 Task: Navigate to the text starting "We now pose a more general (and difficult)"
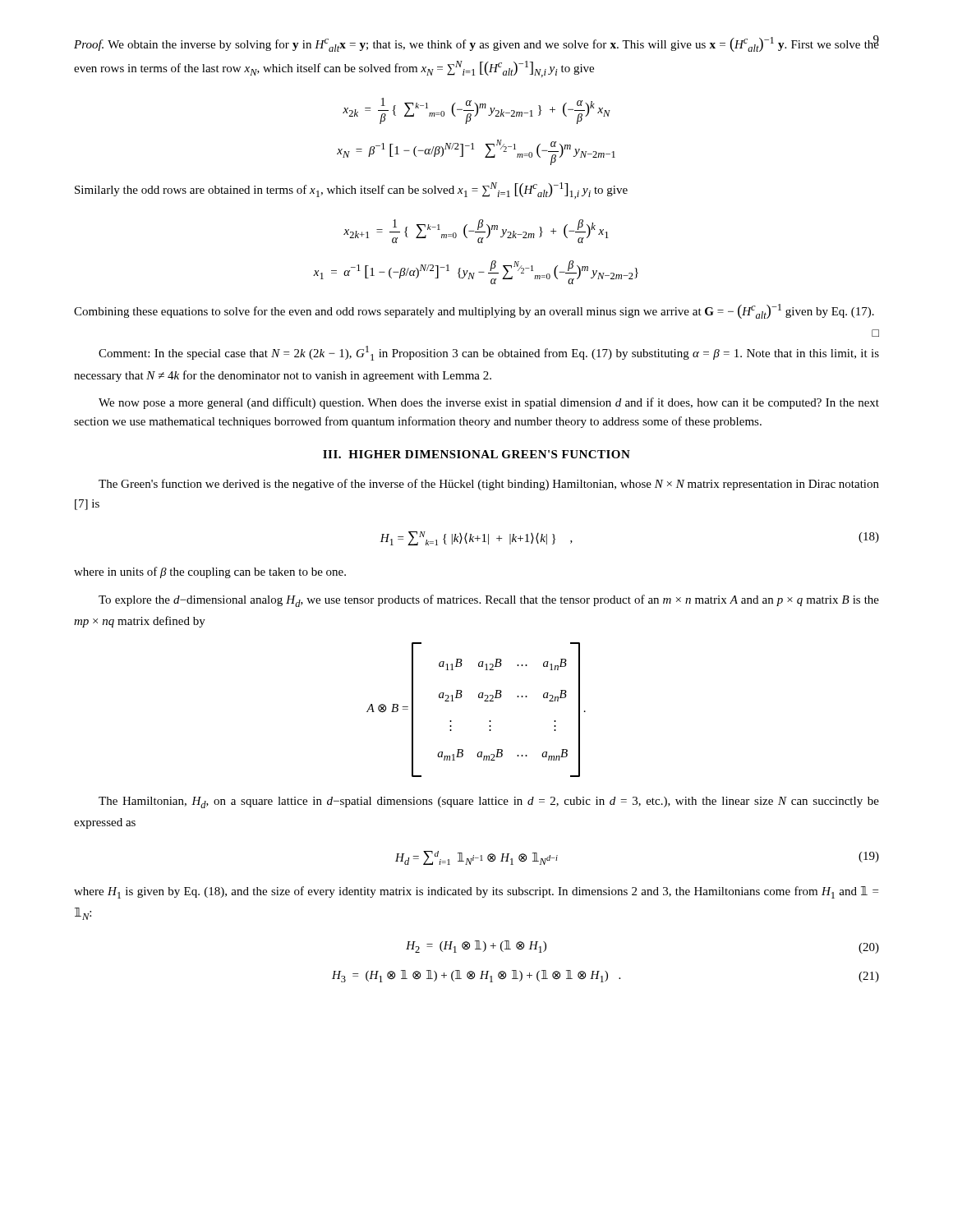tap(476, 412)
